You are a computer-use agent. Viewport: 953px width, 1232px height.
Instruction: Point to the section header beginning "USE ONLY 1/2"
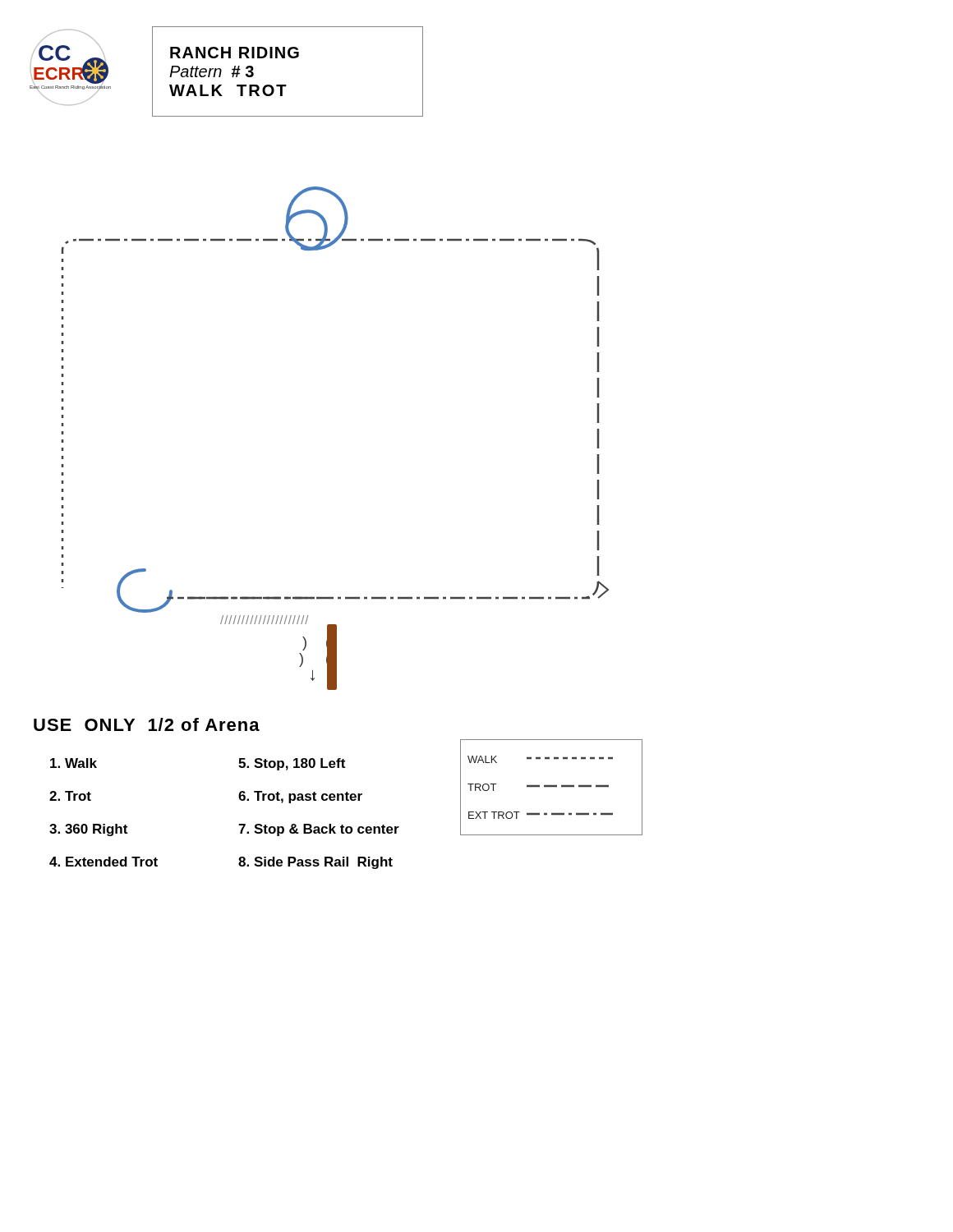click(x=146, y=725)
